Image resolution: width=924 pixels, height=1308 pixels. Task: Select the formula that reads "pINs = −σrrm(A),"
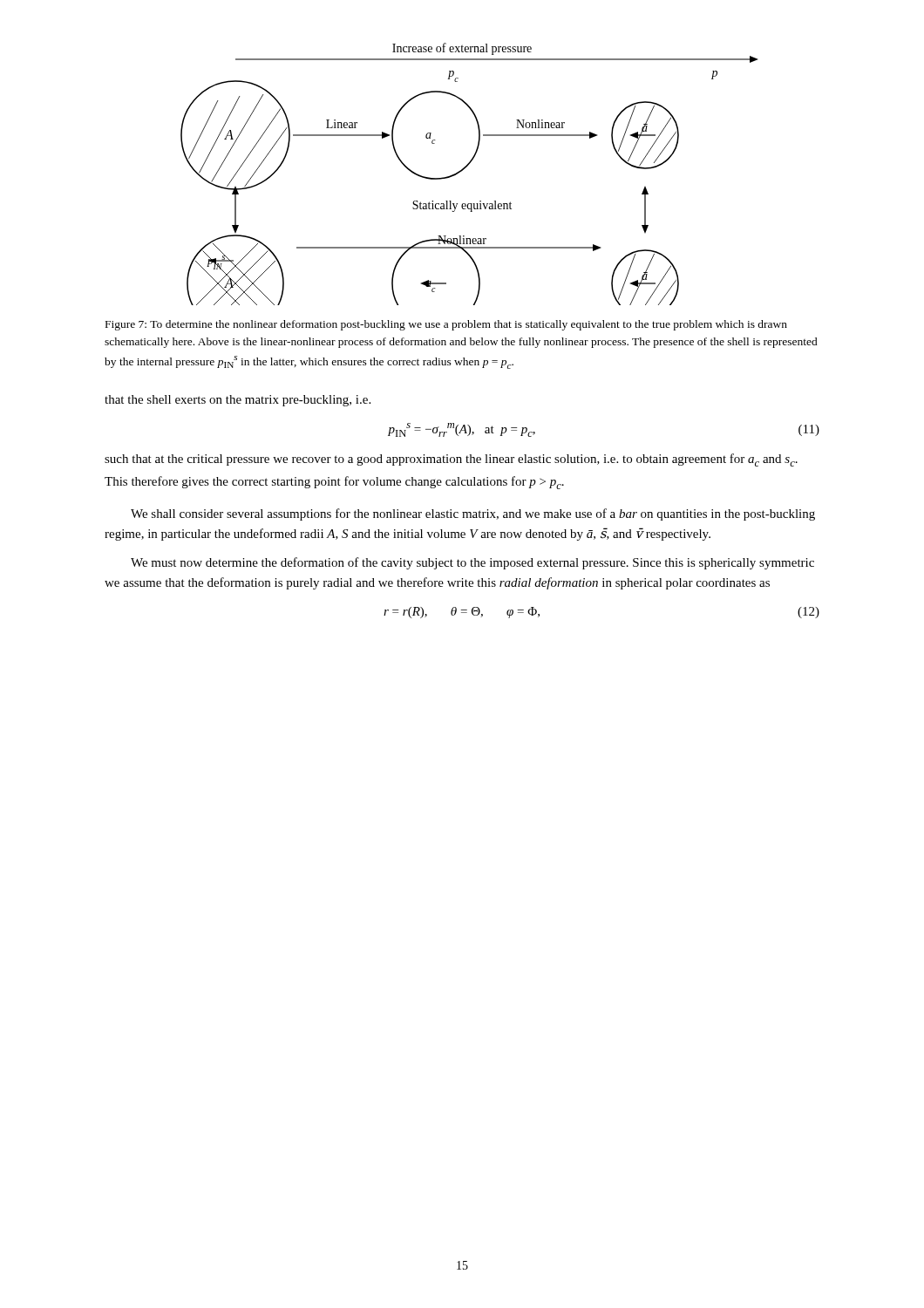tap(462, 430)
